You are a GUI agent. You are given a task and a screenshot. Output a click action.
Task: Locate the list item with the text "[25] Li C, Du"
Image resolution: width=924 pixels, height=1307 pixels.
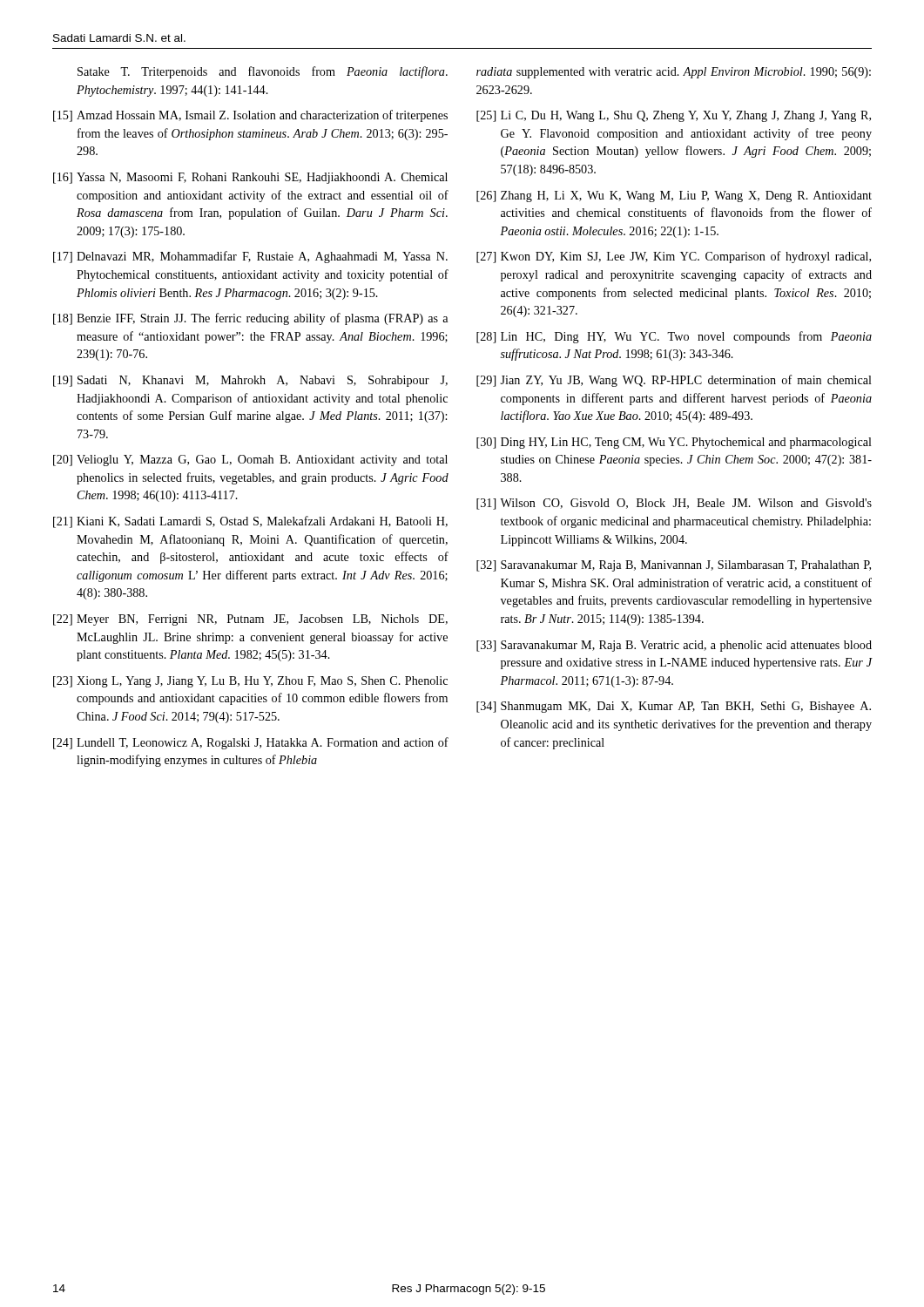click(674, 142)
